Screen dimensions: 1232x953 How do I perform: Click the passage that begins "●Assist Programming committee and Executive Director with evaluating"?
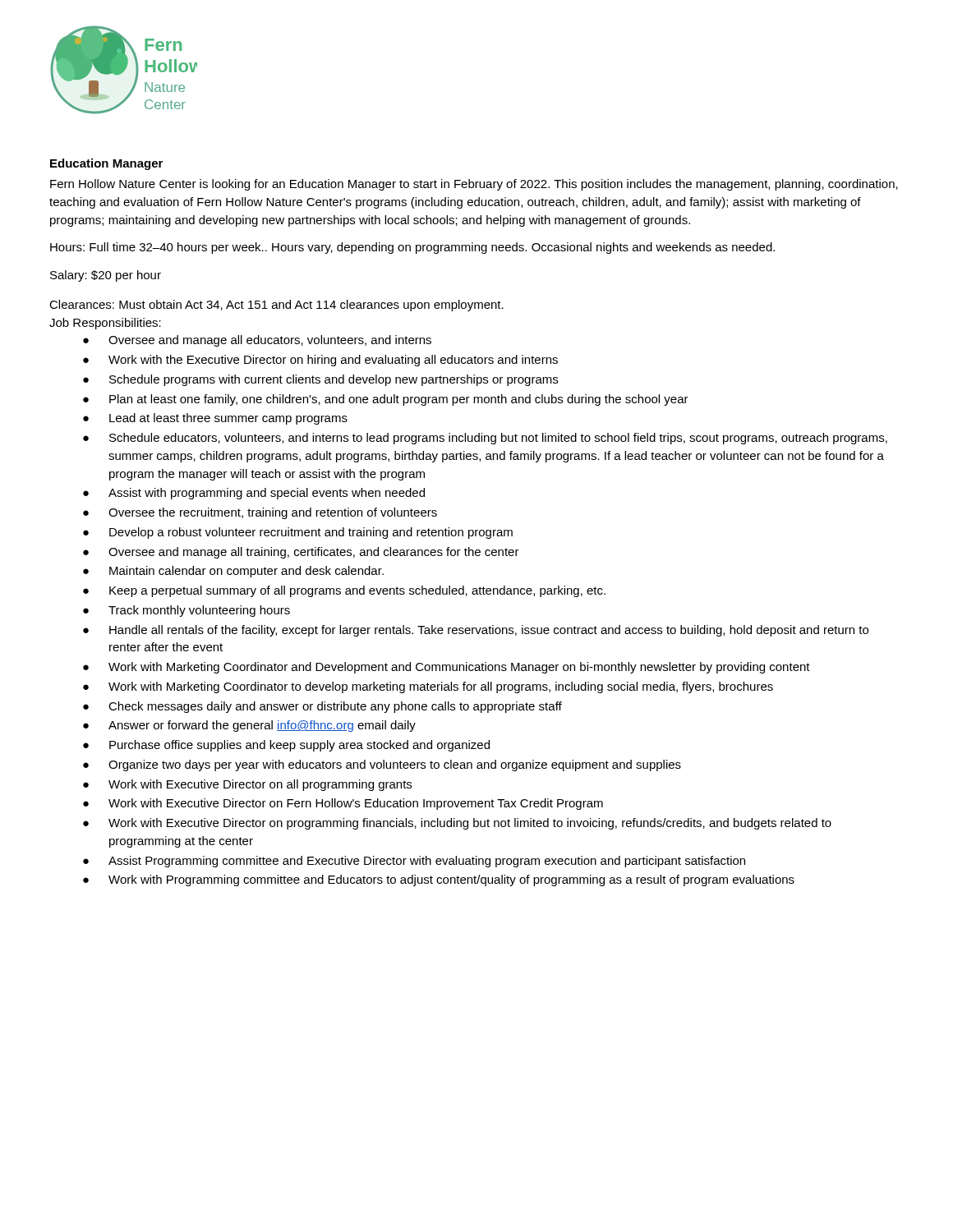(x=493, y=860)
